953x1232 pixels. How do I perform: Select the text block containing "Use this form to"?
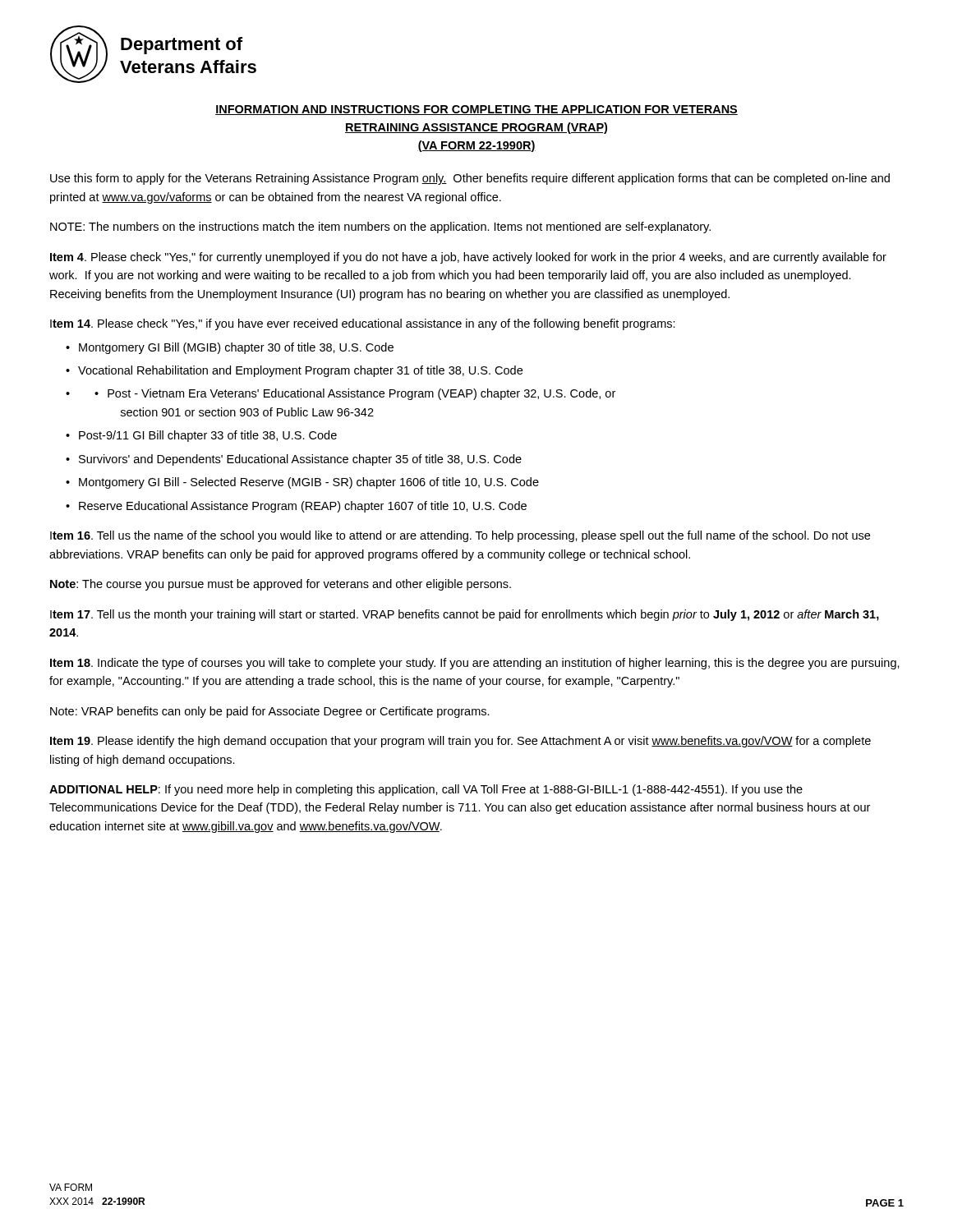pos(470,188)
